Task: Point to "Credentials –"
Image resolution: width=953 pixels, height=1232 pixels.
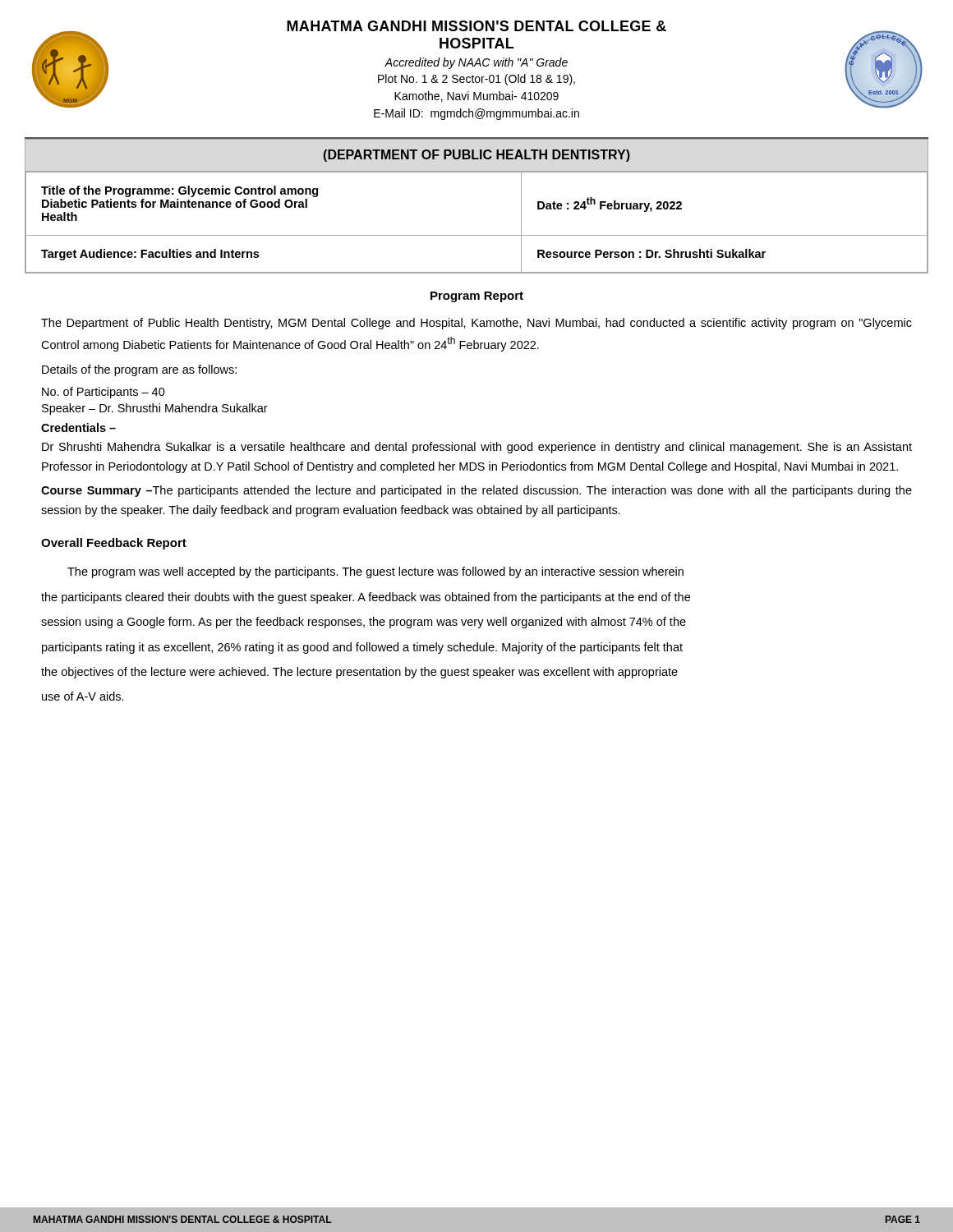Action: 78,428
